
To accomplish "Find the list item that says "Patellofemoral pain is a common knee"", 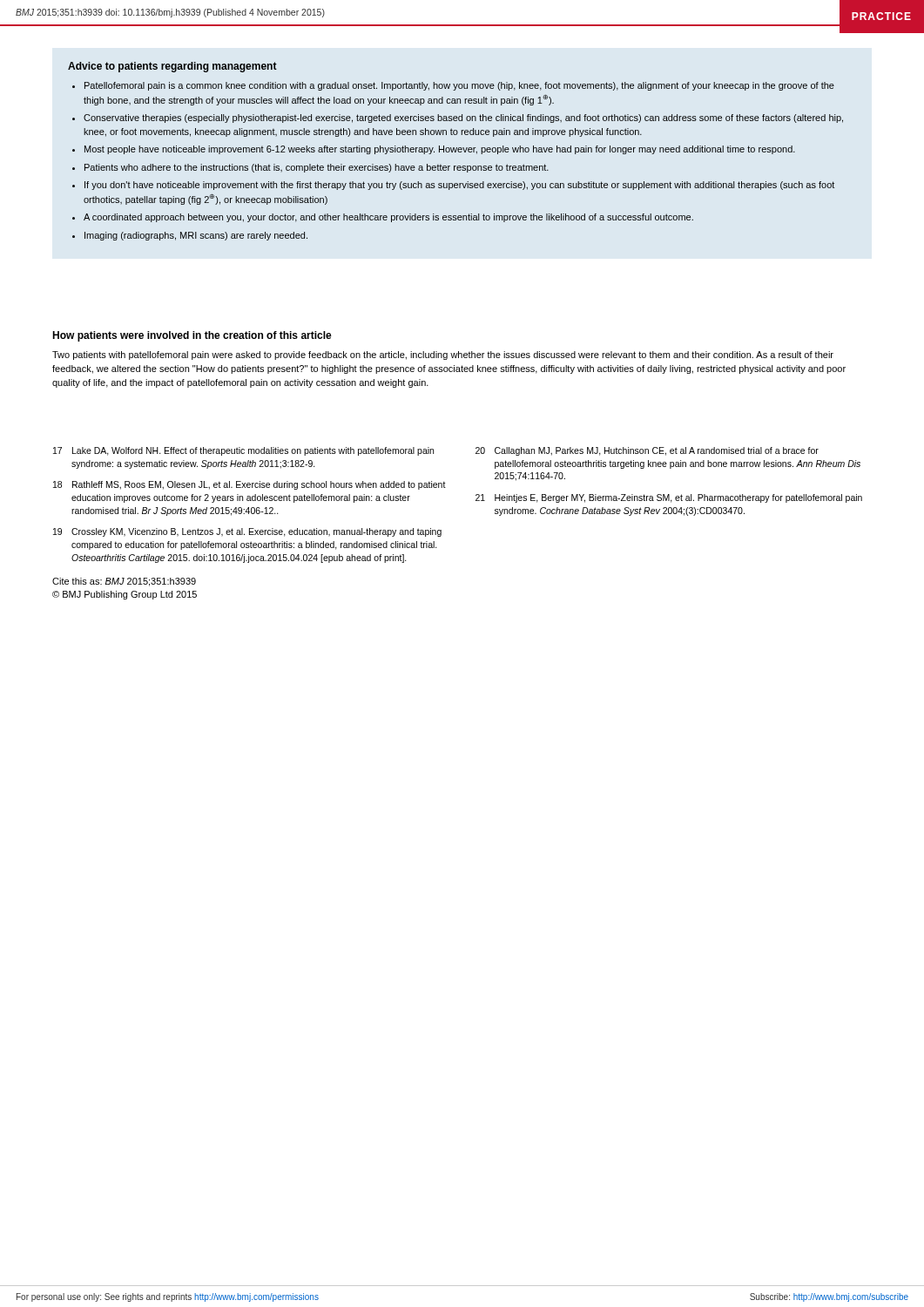I will (470, 93).
